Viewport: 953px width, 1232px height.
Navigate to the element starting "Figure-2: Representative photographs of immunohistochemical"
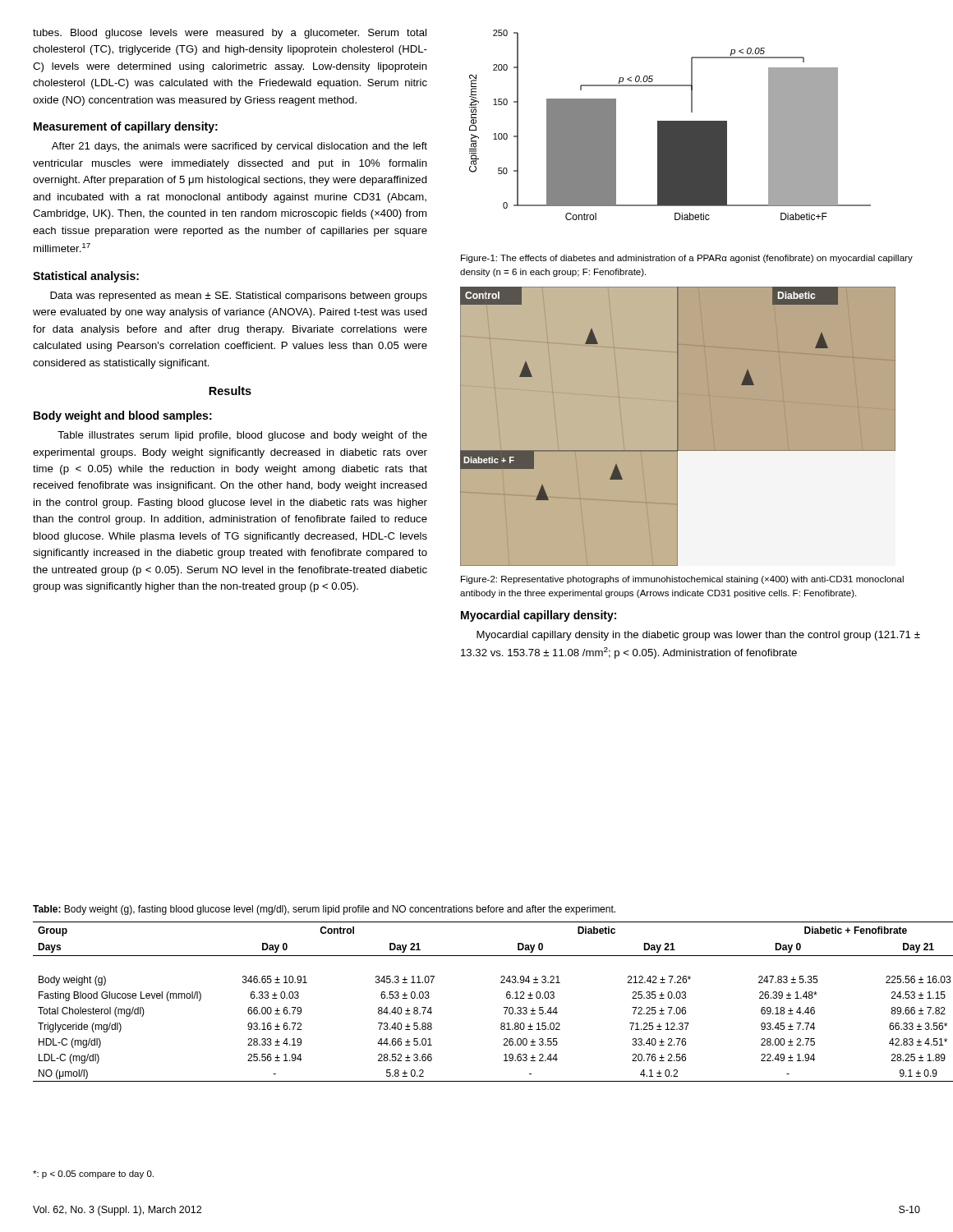682,586
